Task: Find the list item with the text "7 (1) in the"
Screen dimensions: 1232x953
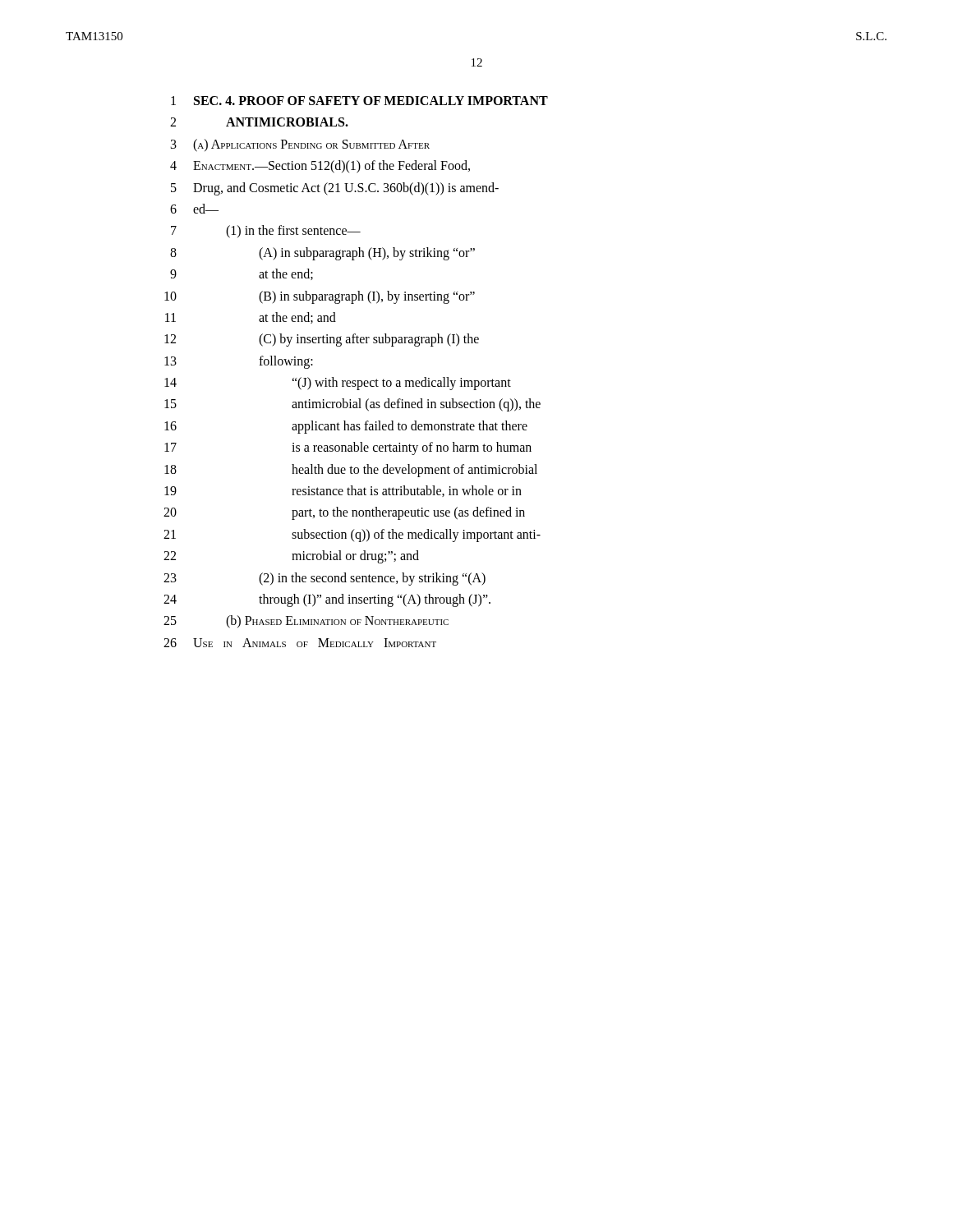Action: (x=266, y=232)
